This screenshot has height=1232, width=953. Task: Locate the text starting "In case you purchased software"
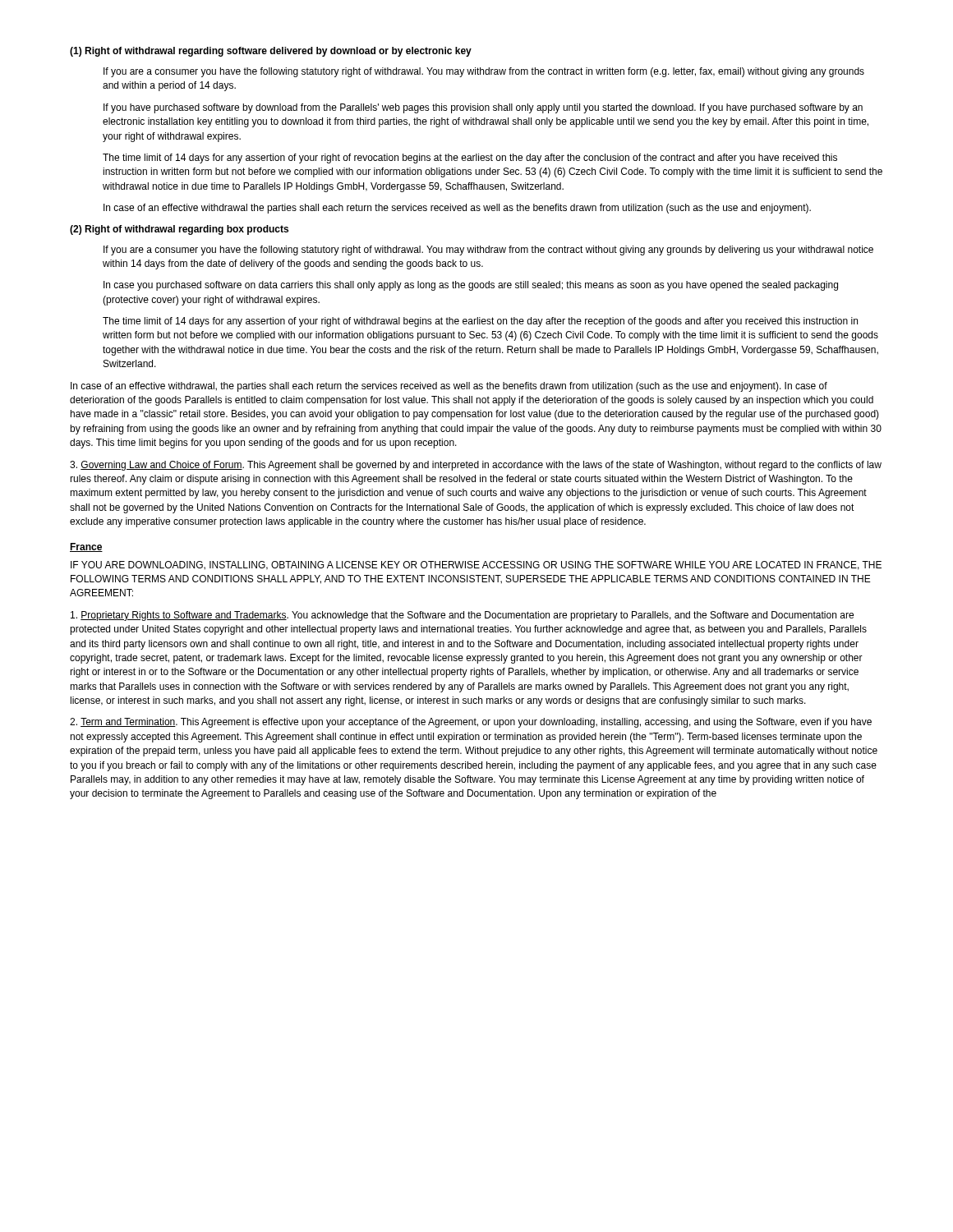point(471,292)
